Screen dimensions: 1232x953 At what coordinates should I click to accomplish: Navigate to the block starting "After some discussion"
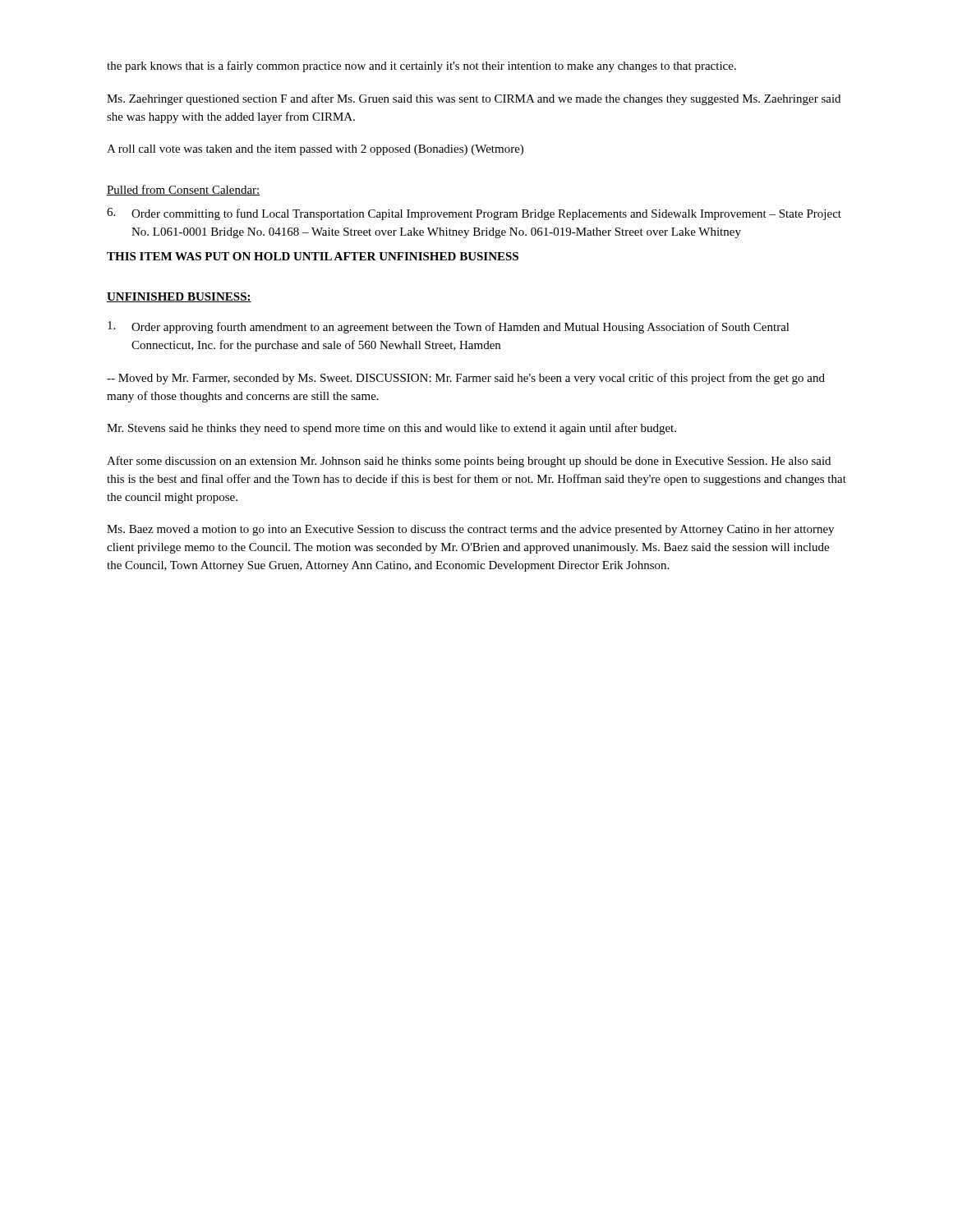[x=476, y=479]
